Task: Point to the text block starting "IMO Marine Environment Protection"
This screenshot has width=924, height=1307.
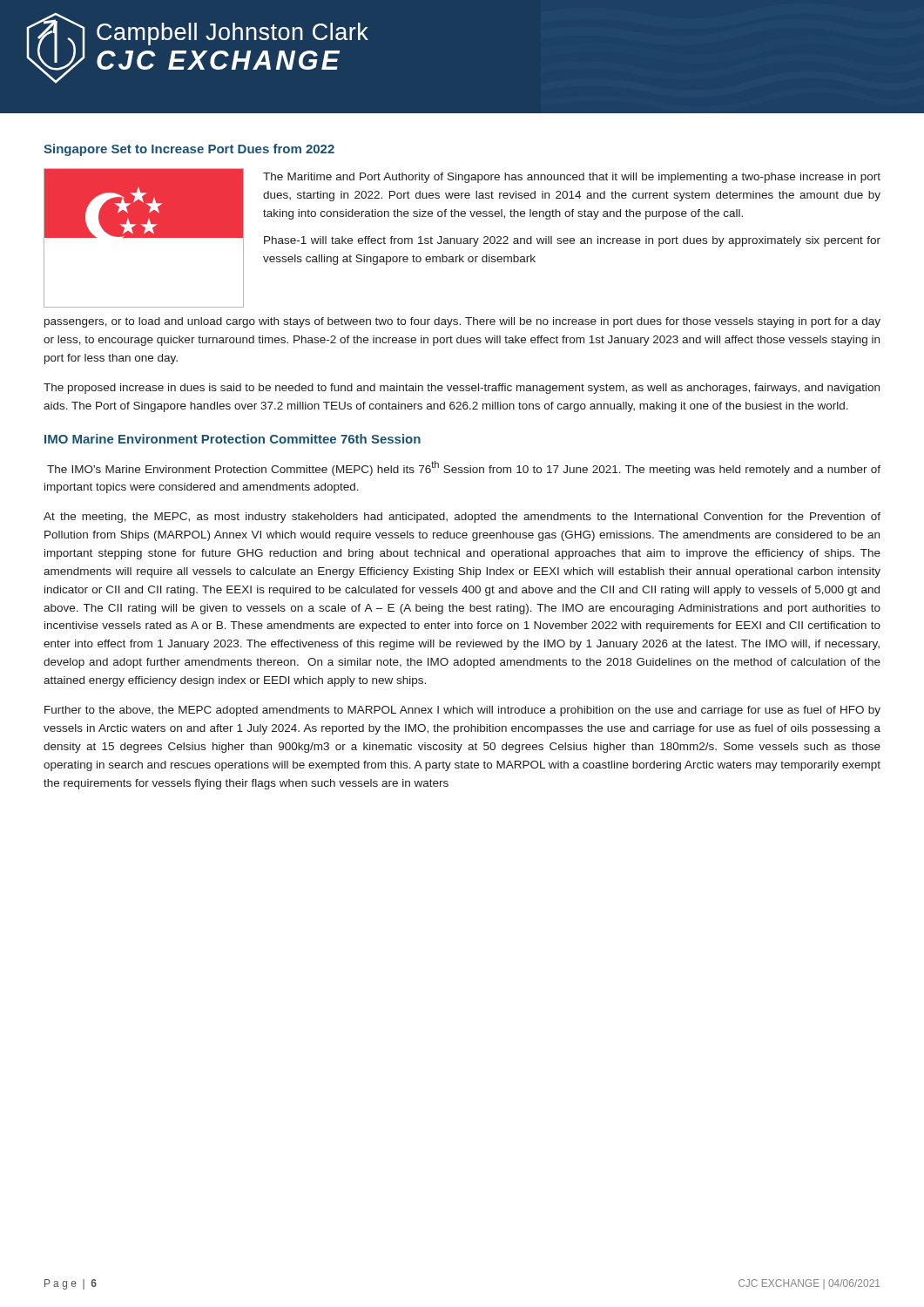Action: [232, 438]
